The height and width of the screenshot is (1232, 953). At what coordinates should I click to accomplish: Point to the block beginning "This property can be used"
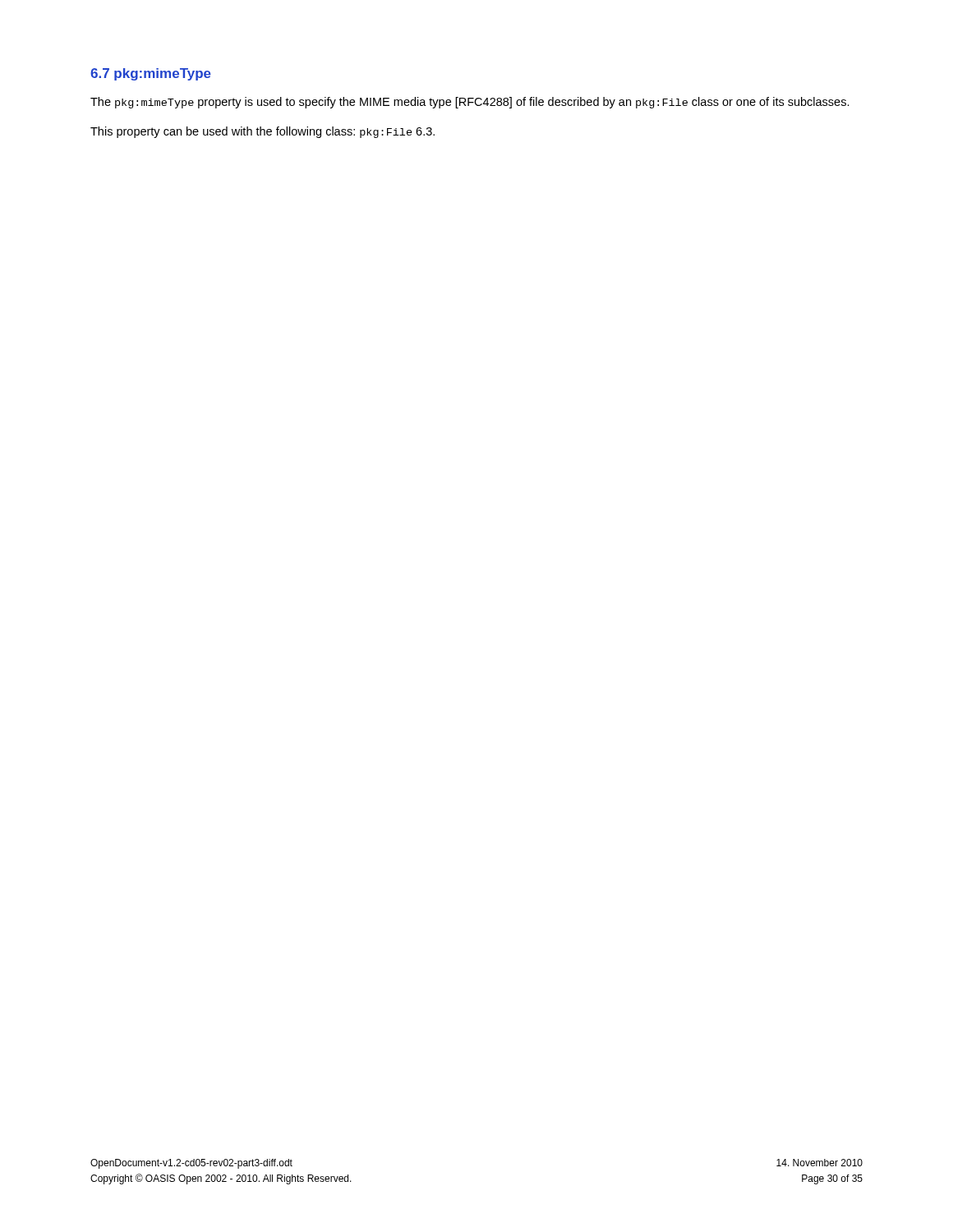(263, 132)
